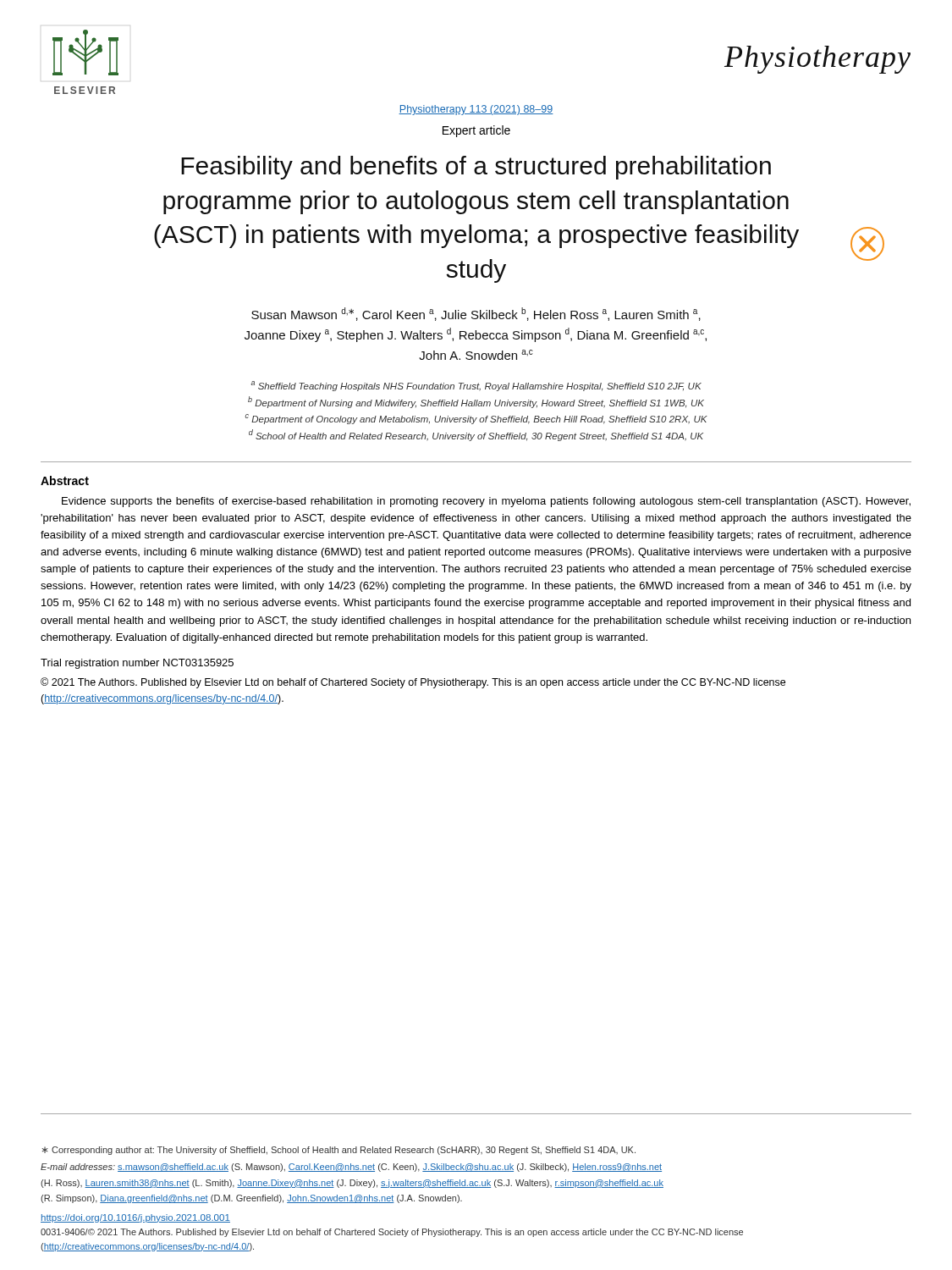Locate the region starting "Susan Mawson d,∗, Carol"

[x=476, y=334]
